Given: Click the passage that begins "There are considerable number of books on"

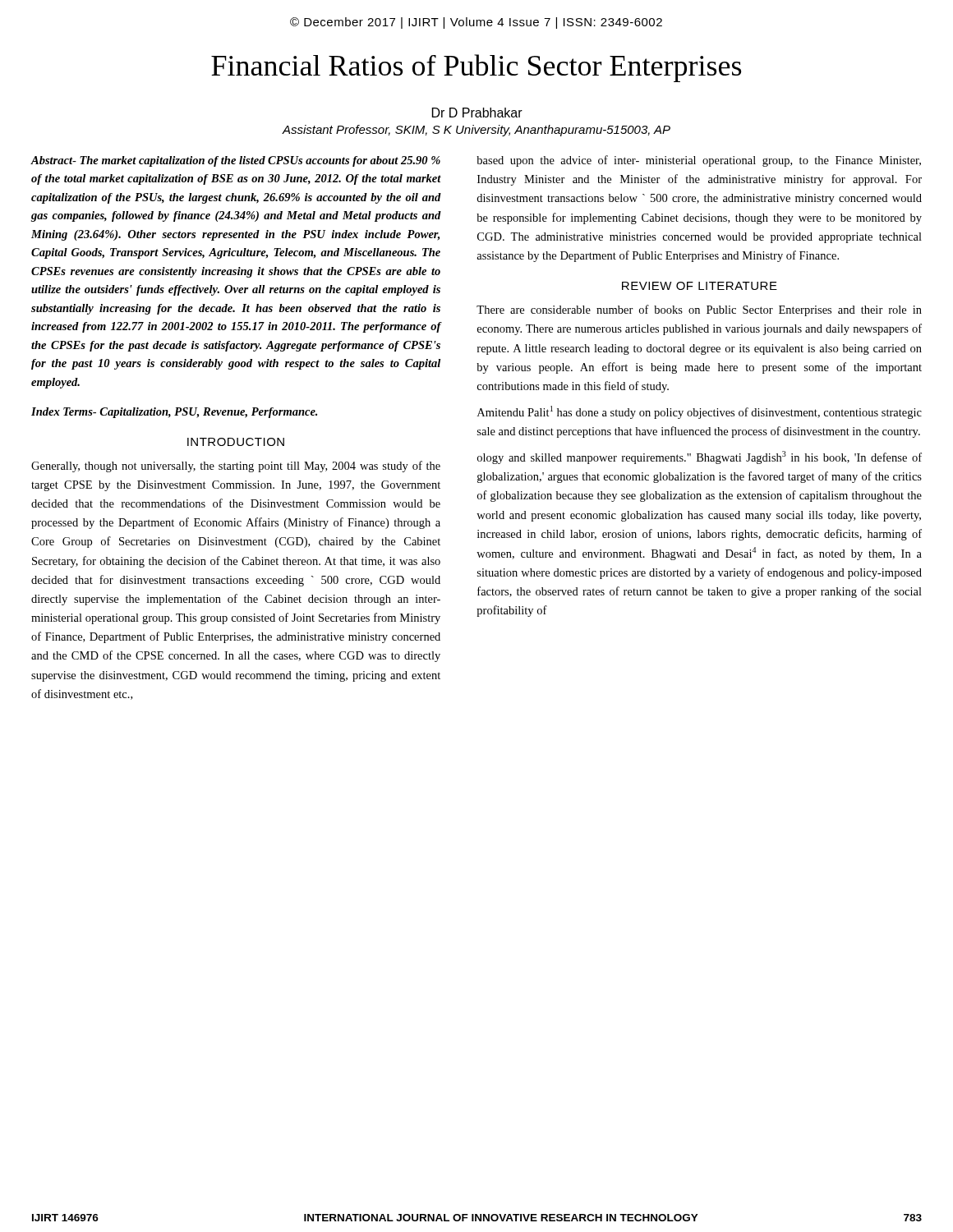Looking at the screenshot, I should click(x=699, y=348).
